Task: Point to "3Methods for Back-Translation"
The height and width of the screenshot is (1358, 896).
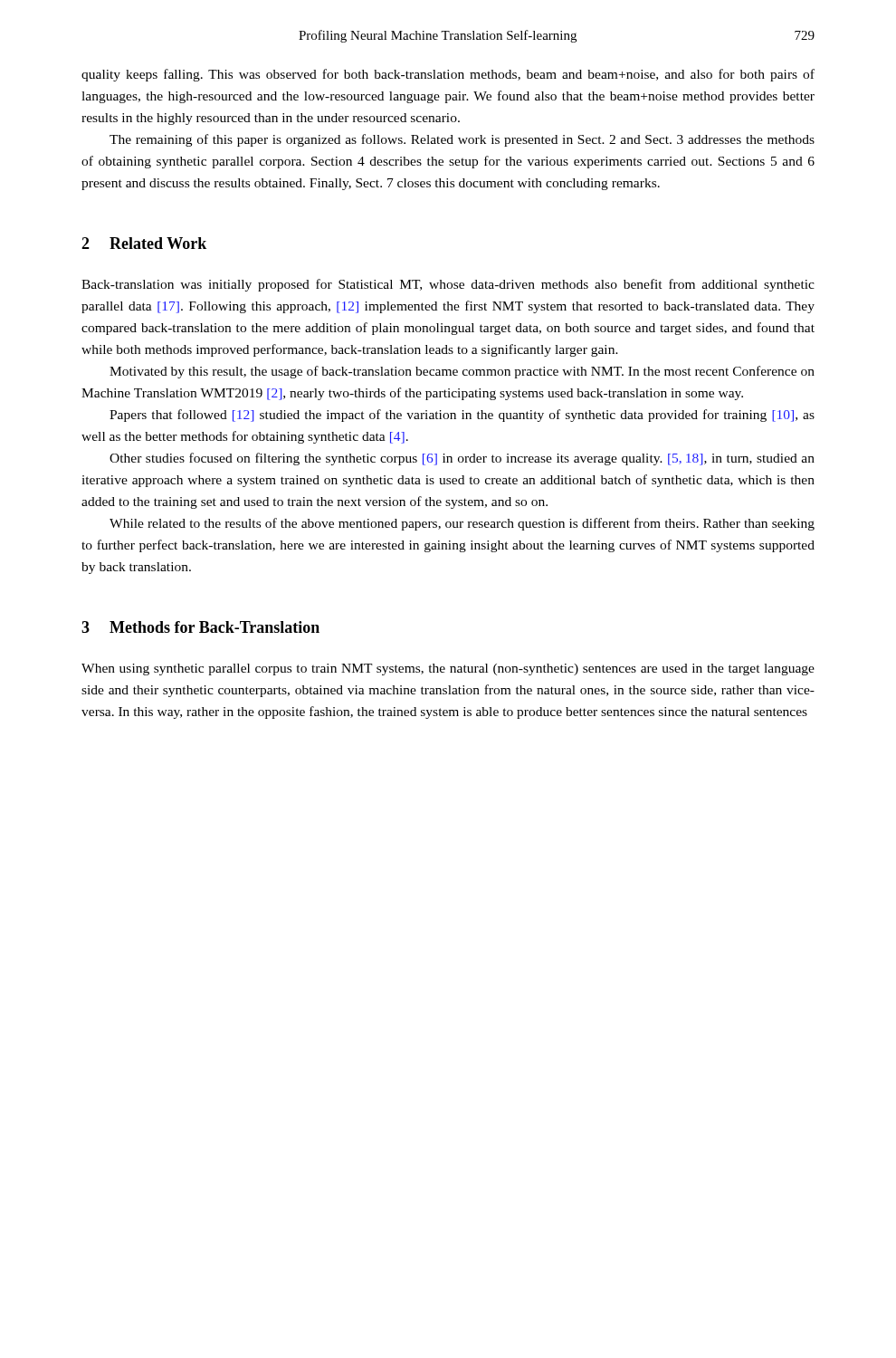Action: [201, 628]
